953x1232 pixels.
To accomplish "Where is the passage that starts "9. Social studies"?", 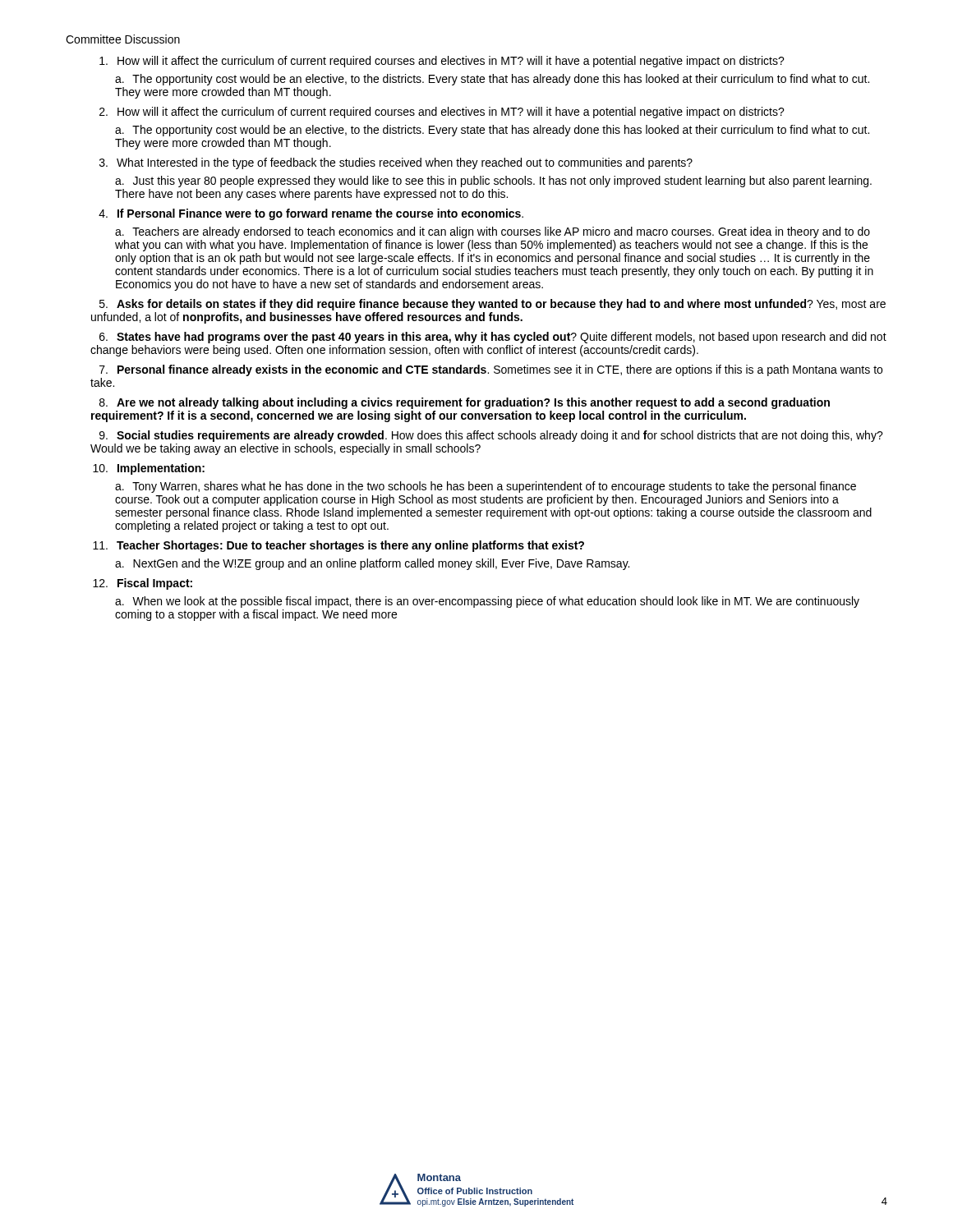I will pos(476,442).
